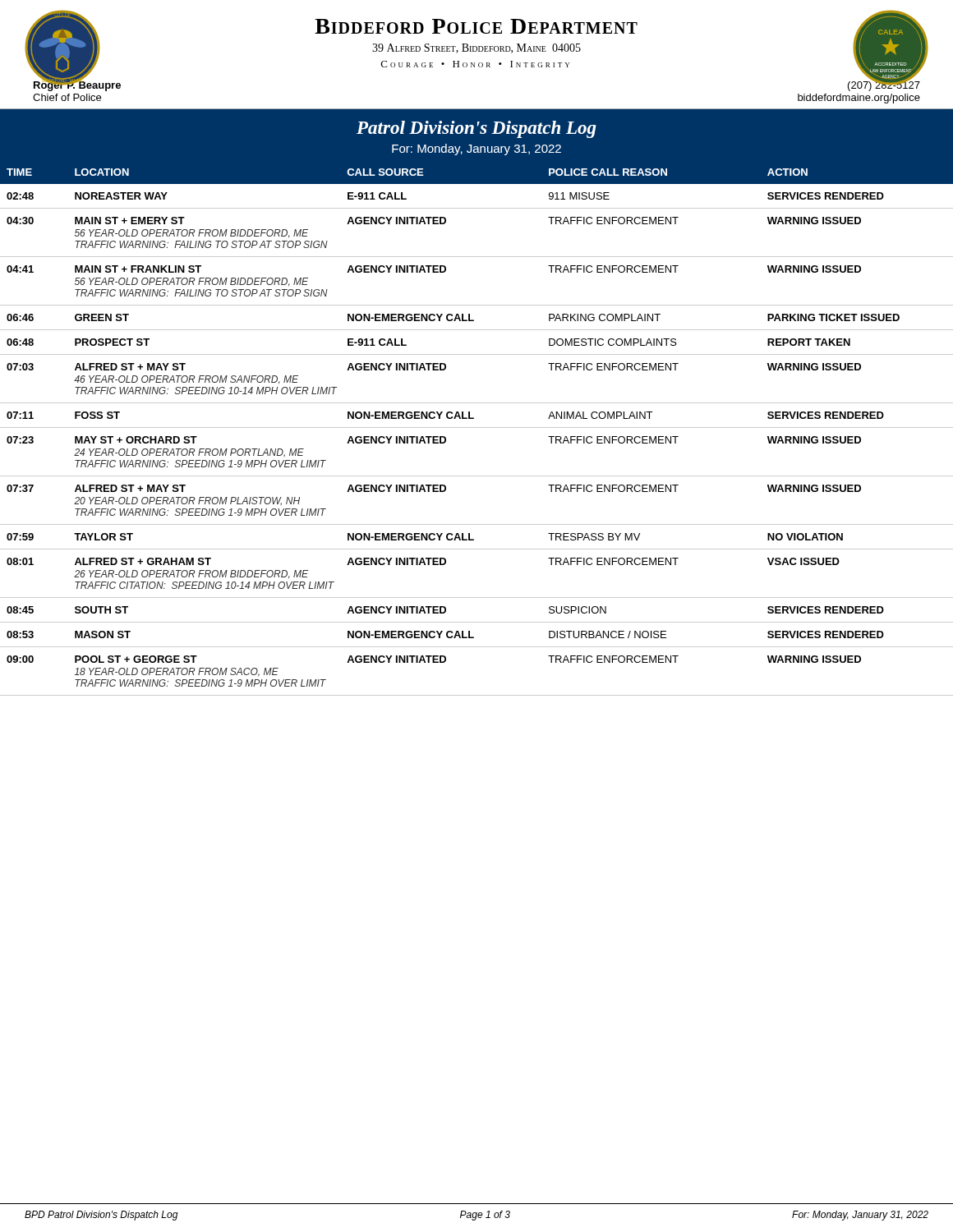Point to the text block starting "Biddeford Police Department"
The width and height of the screenshot is (953, 1232).
tap(476, 26)
